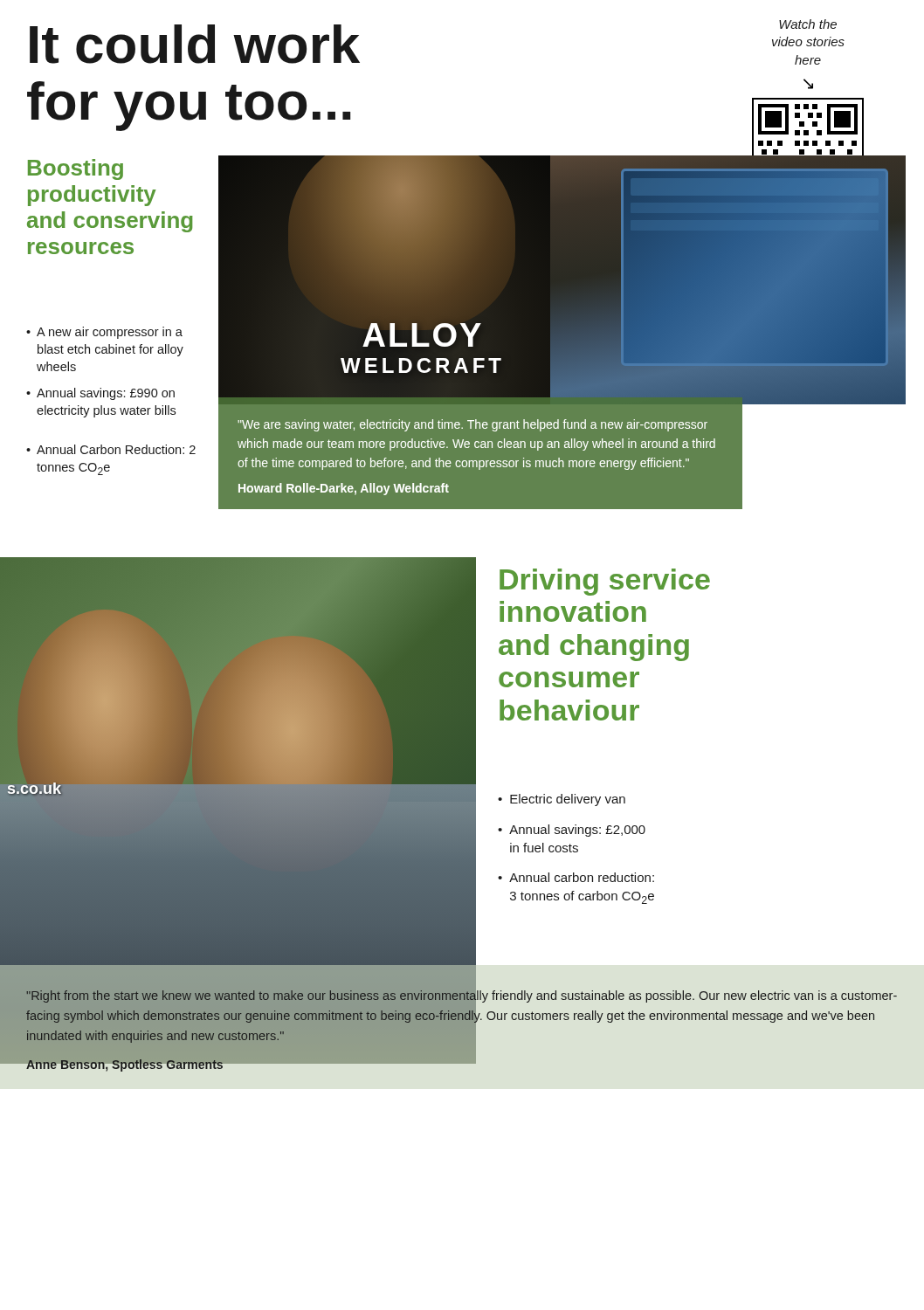The image size is (924, 1310).
Task: Navigate to the region starting "• A new air"
Action: click(x=116, y=349)
